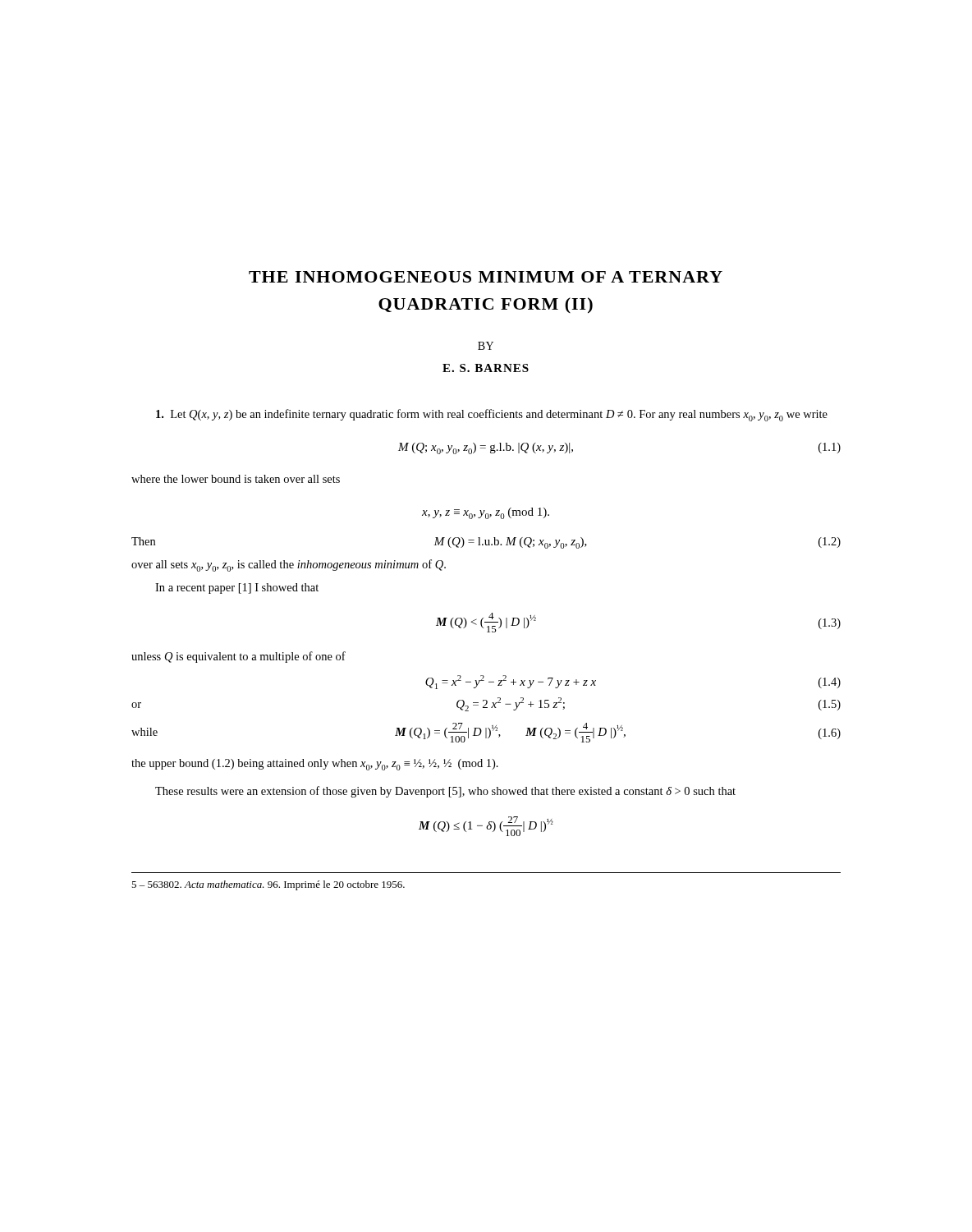Locate the text block containing "These results were an extension of those given"
Image resolution: width=972 pixels, height=1232 pixels.
click(445, 791)
